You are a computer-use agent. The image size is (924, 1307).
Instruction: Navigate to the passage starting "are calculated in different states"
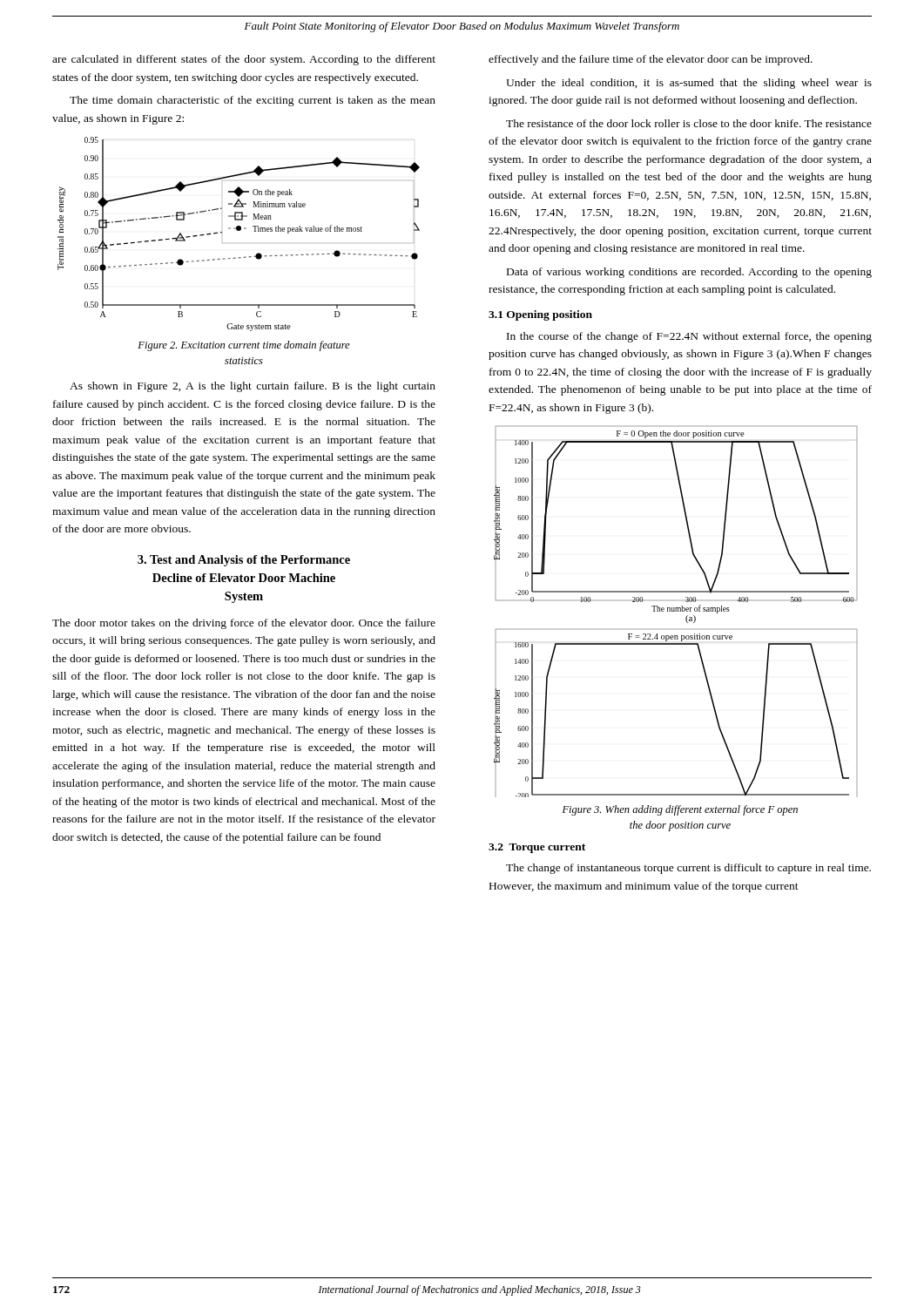[244, 89]
